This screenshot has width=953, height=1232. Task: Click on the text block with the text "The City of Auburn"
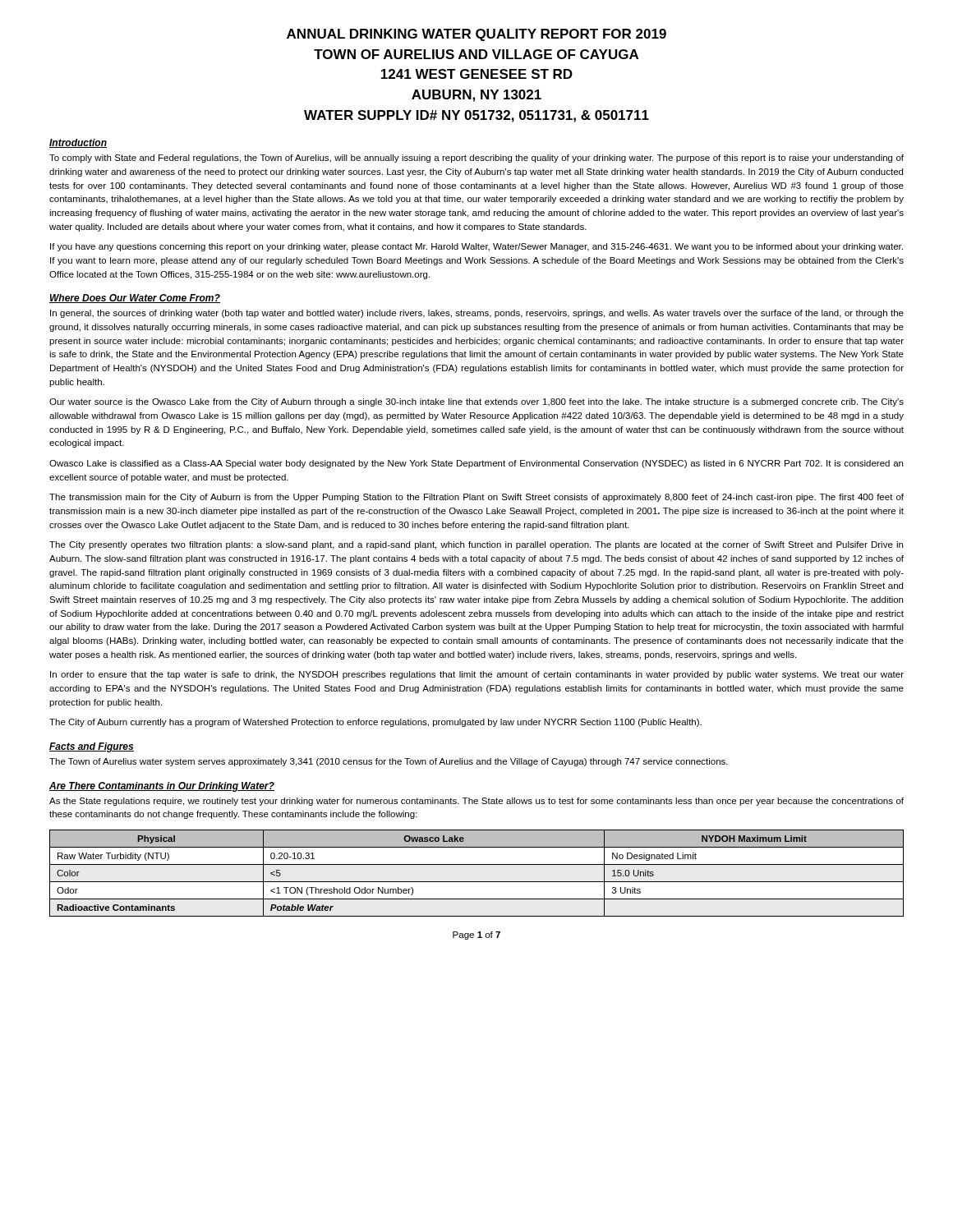pyautogui.click(x=376, y=722)
